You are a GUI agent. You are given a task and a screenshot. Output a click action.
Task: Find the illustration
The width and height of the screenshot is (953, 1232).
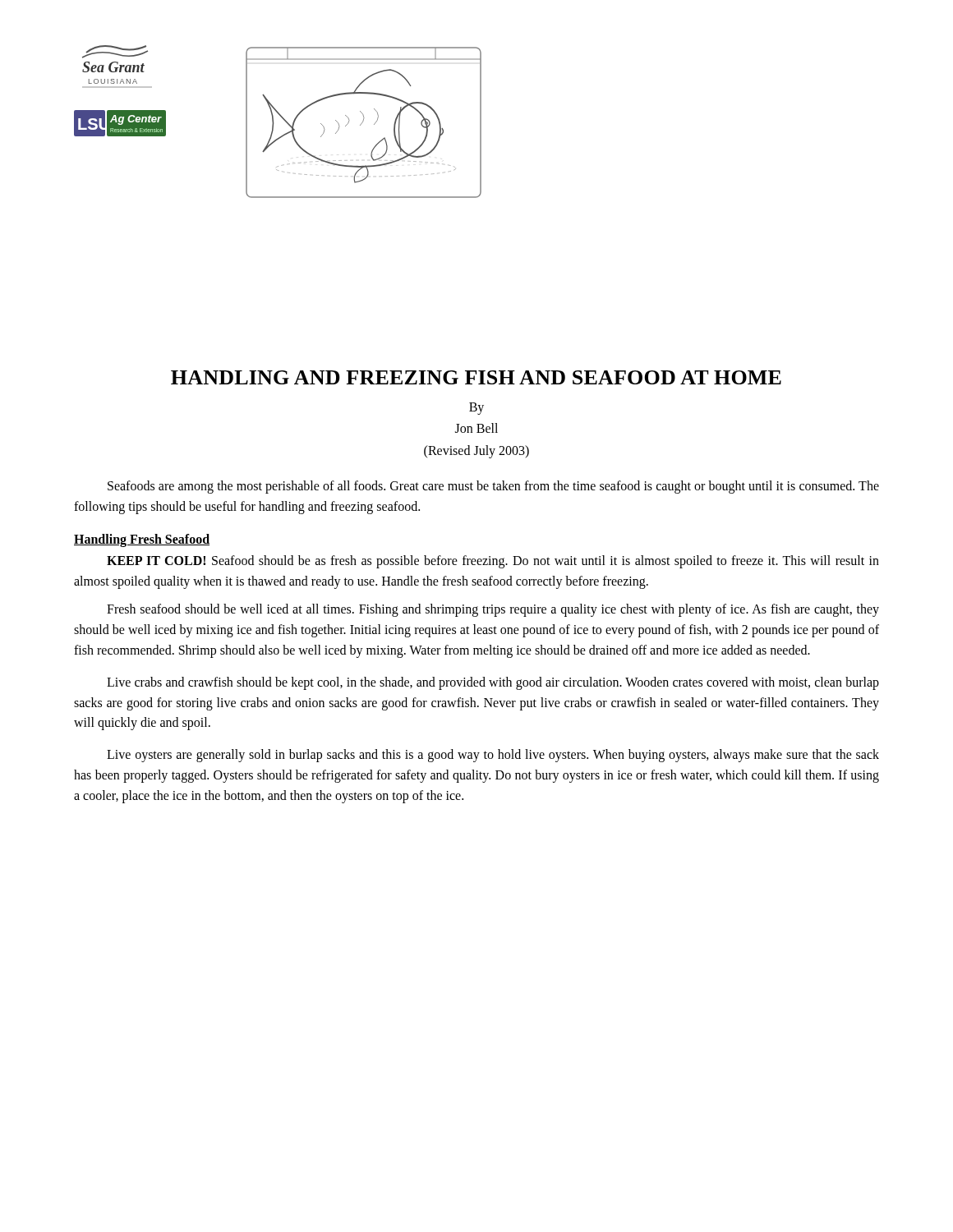pos(366,123)
